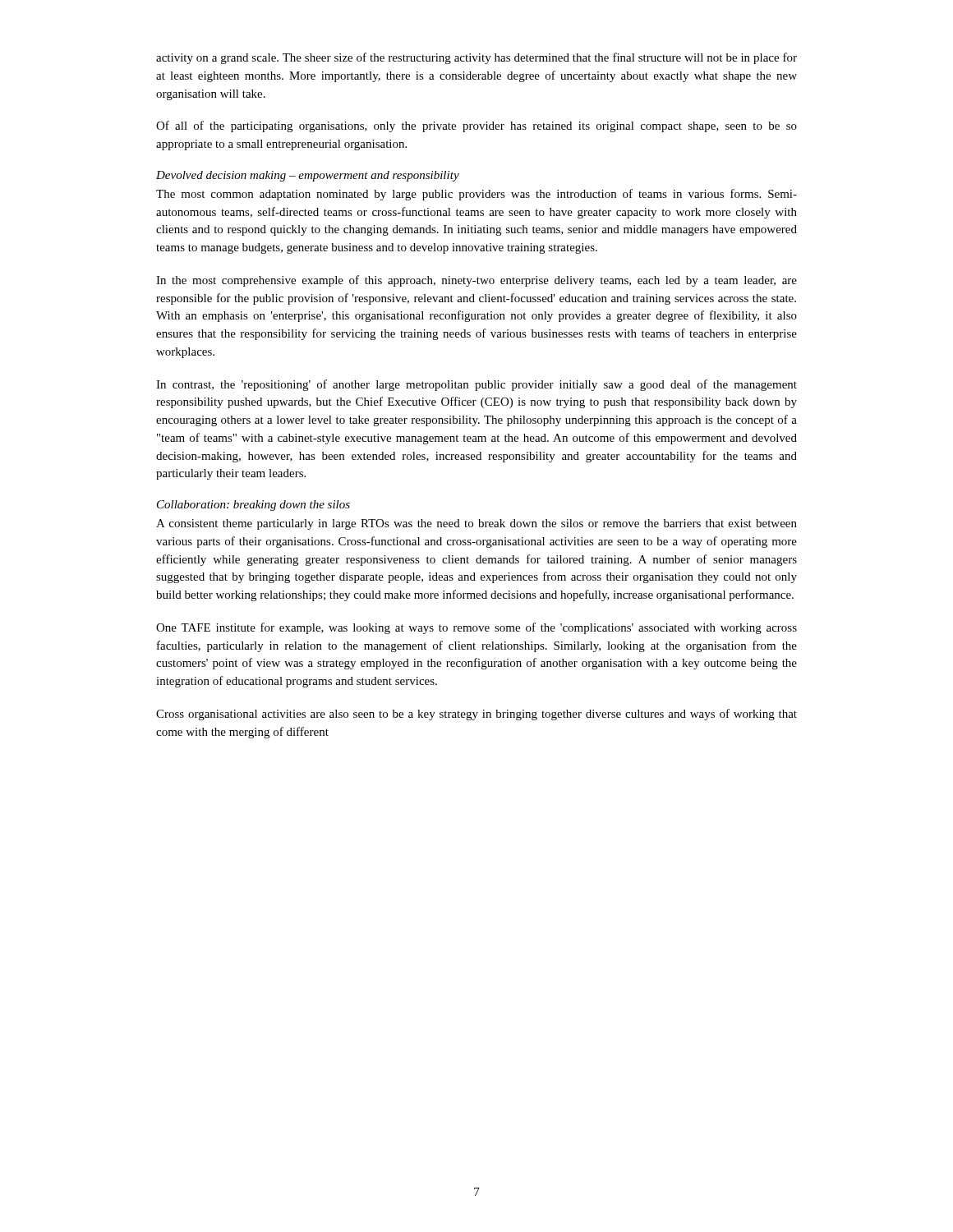Find the block on this page that starts "A consistent theme particularly in large RTOs"
The image size is (953, 1232).
point(476,559)
